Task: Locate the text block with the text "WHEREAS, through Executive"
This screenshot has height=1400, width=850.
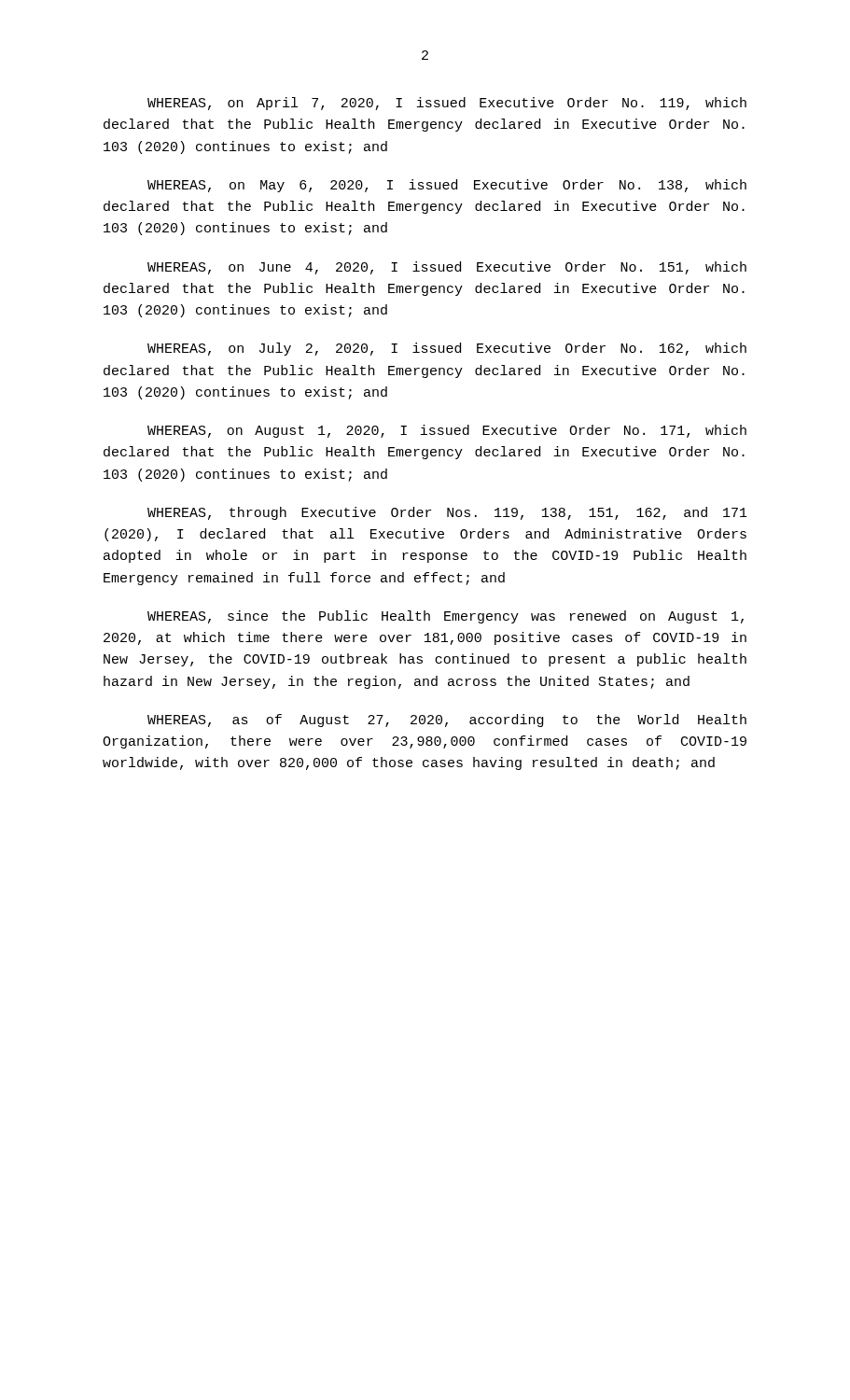Action: coord(425,546)
